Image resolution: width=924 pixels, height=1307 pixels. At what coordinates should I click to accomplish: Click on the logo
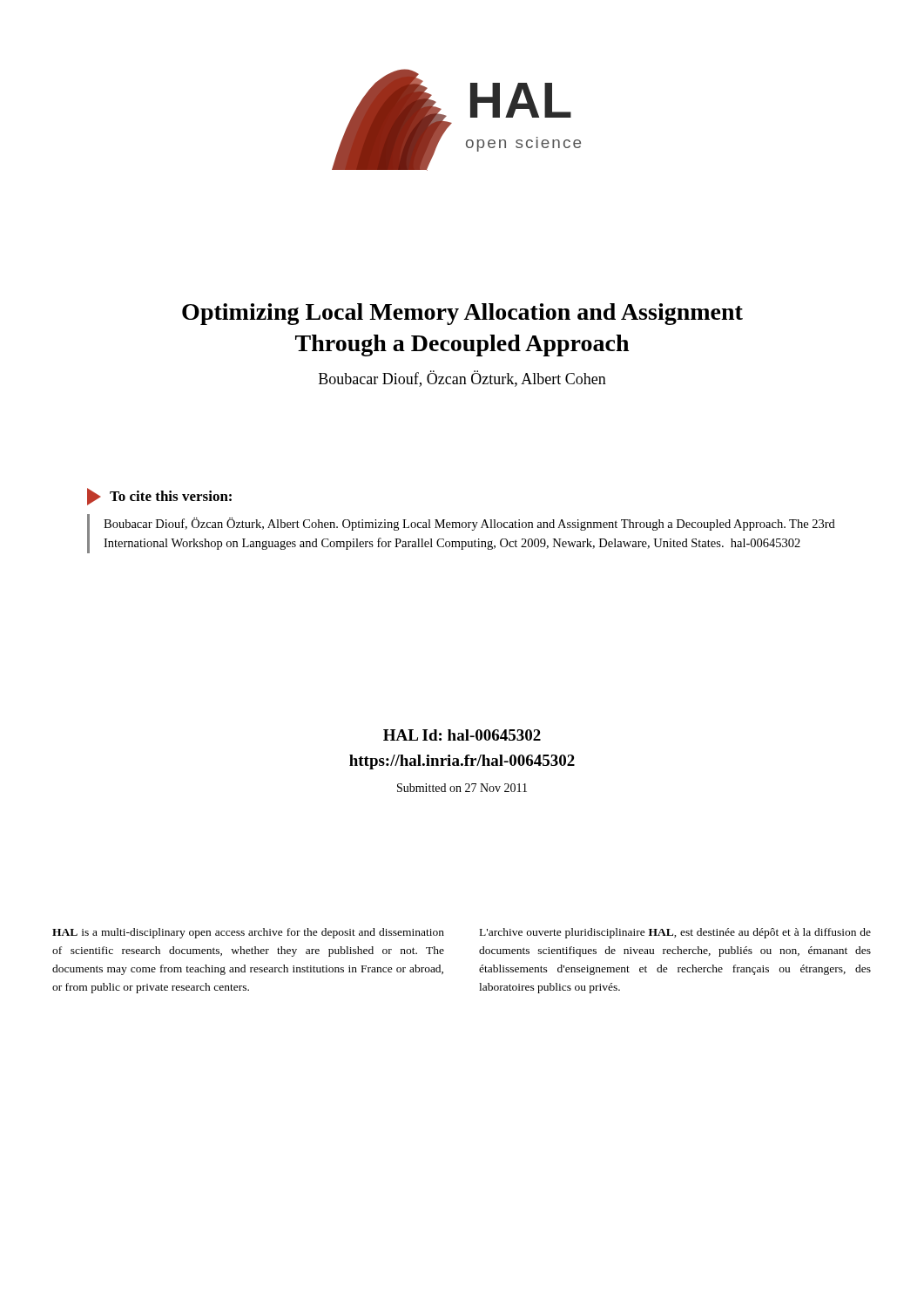pos(462,122)
